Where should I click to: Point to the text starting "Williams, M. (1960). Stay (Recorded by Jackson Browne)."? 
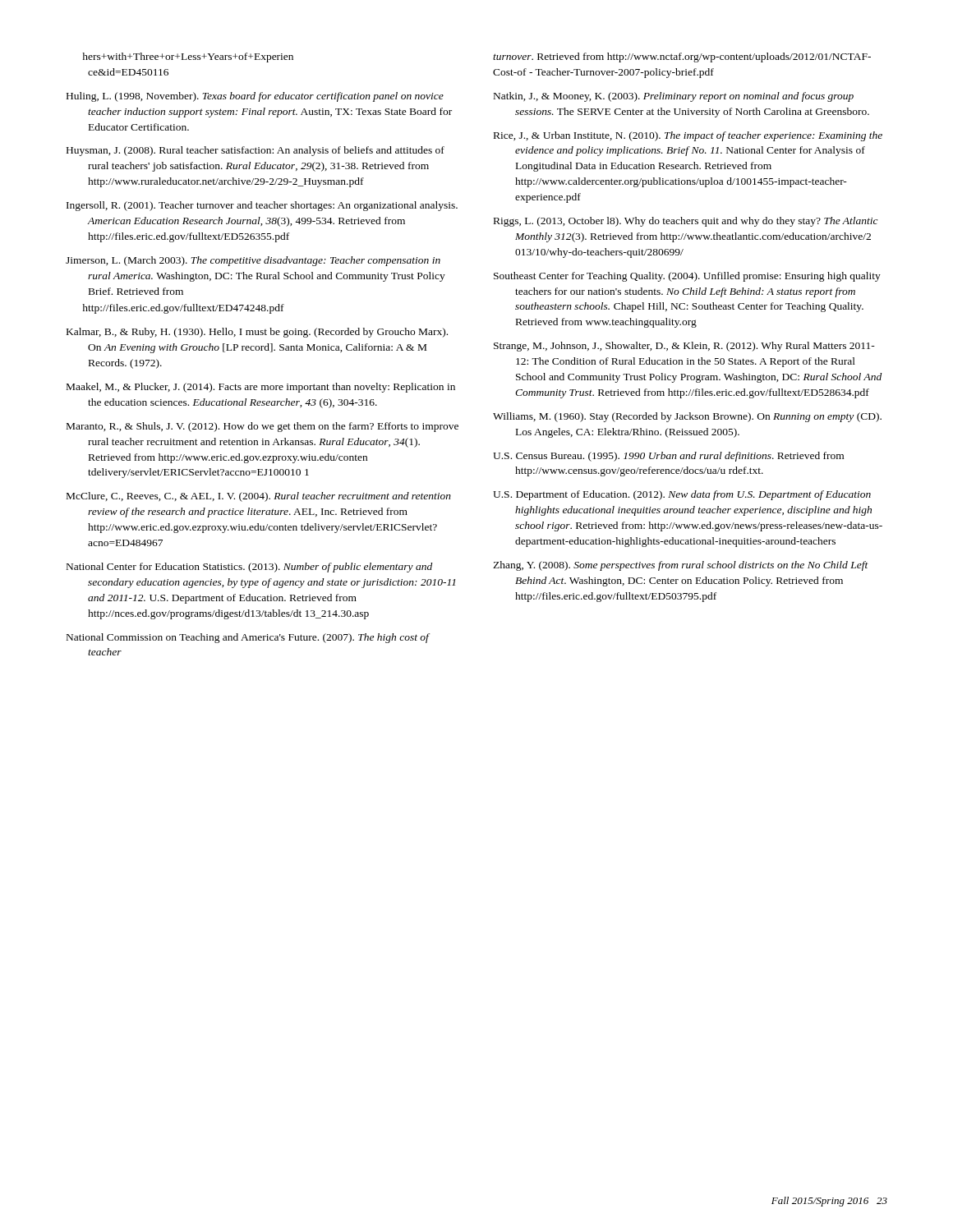click(688, 424)
